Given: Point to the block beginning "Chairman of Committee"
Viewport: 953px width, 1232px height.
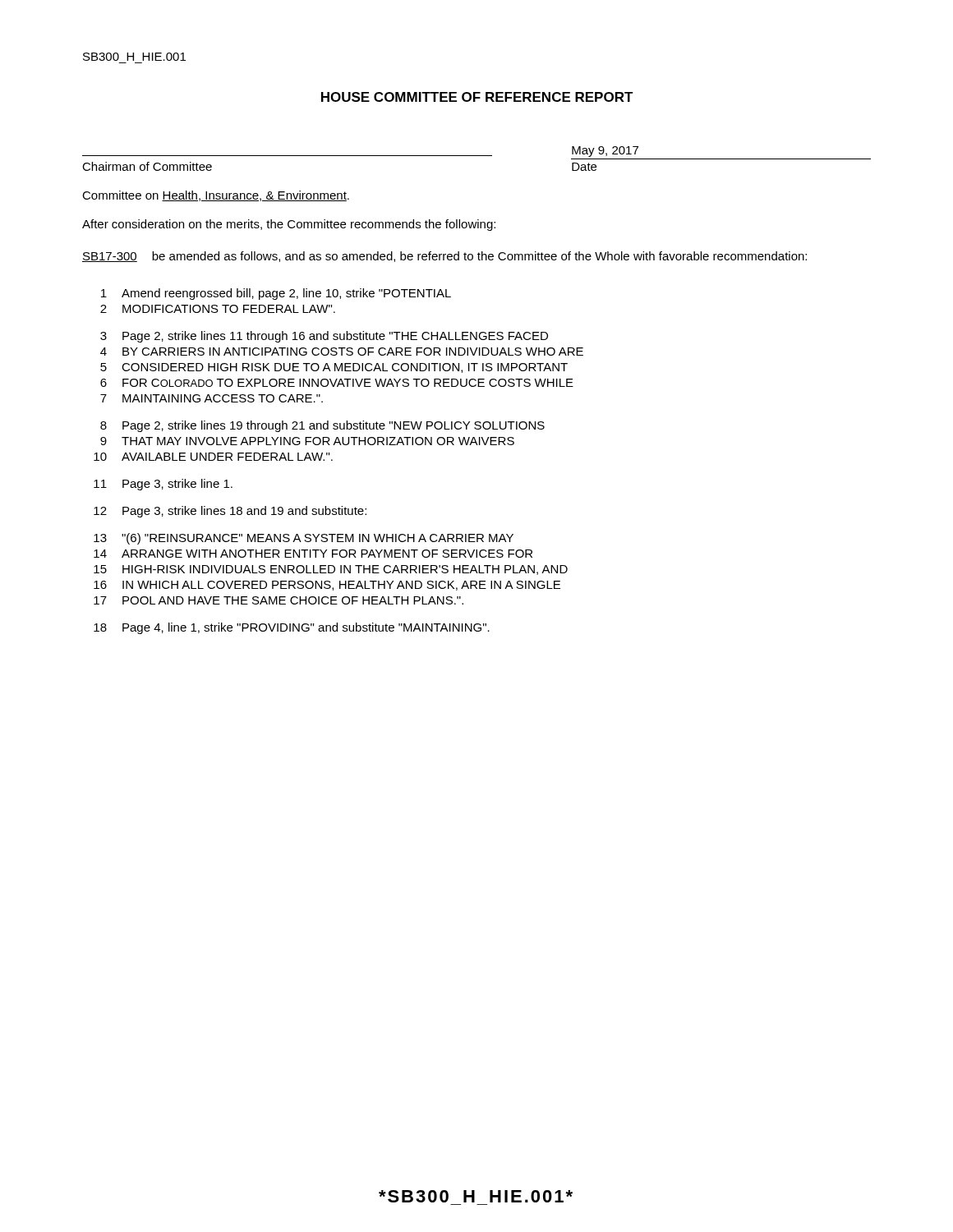Looking at the screenshot, I should [x=476, y=155].
